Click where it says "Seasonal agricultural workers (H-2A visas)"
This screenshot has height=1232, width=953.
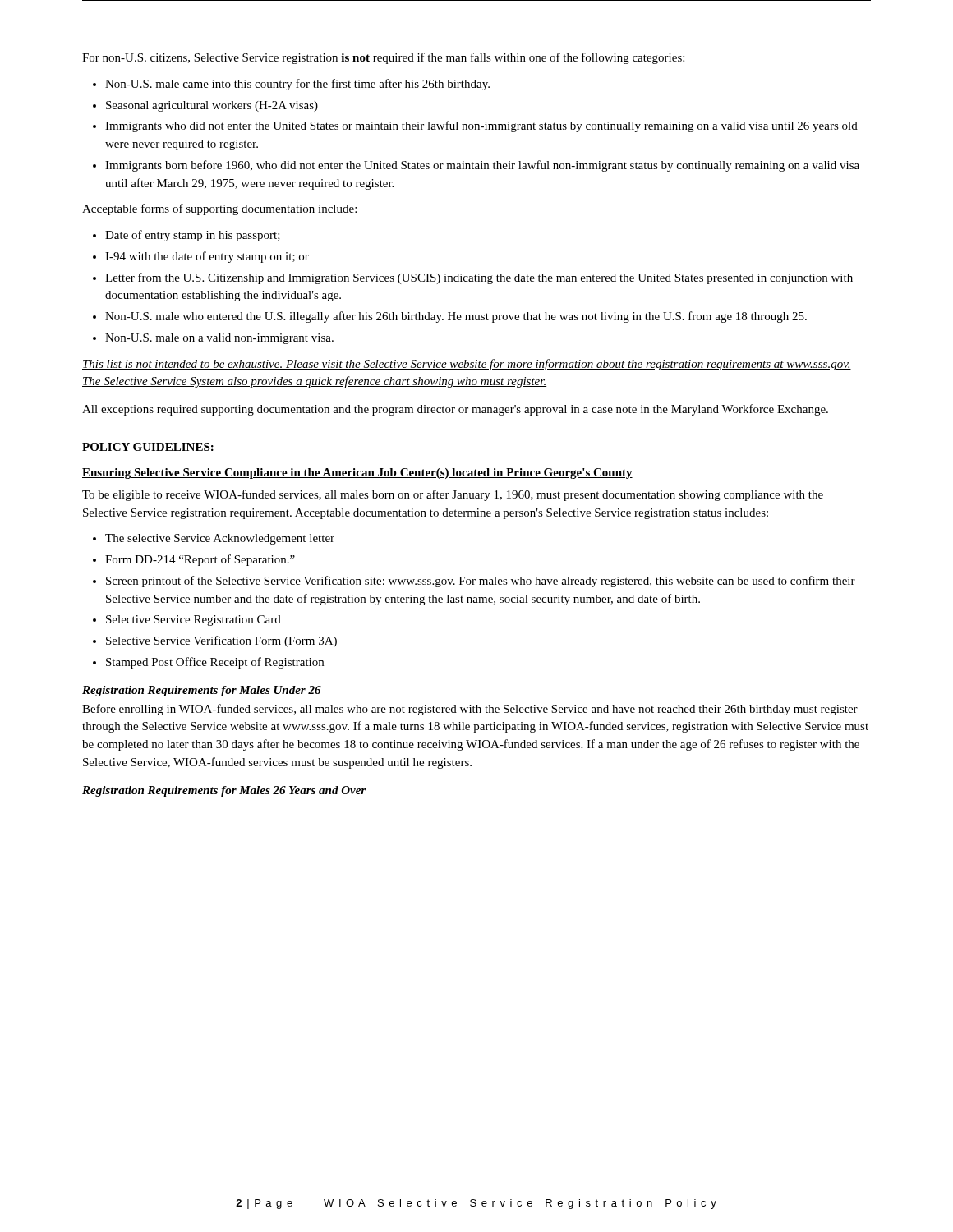coord(212,105)
